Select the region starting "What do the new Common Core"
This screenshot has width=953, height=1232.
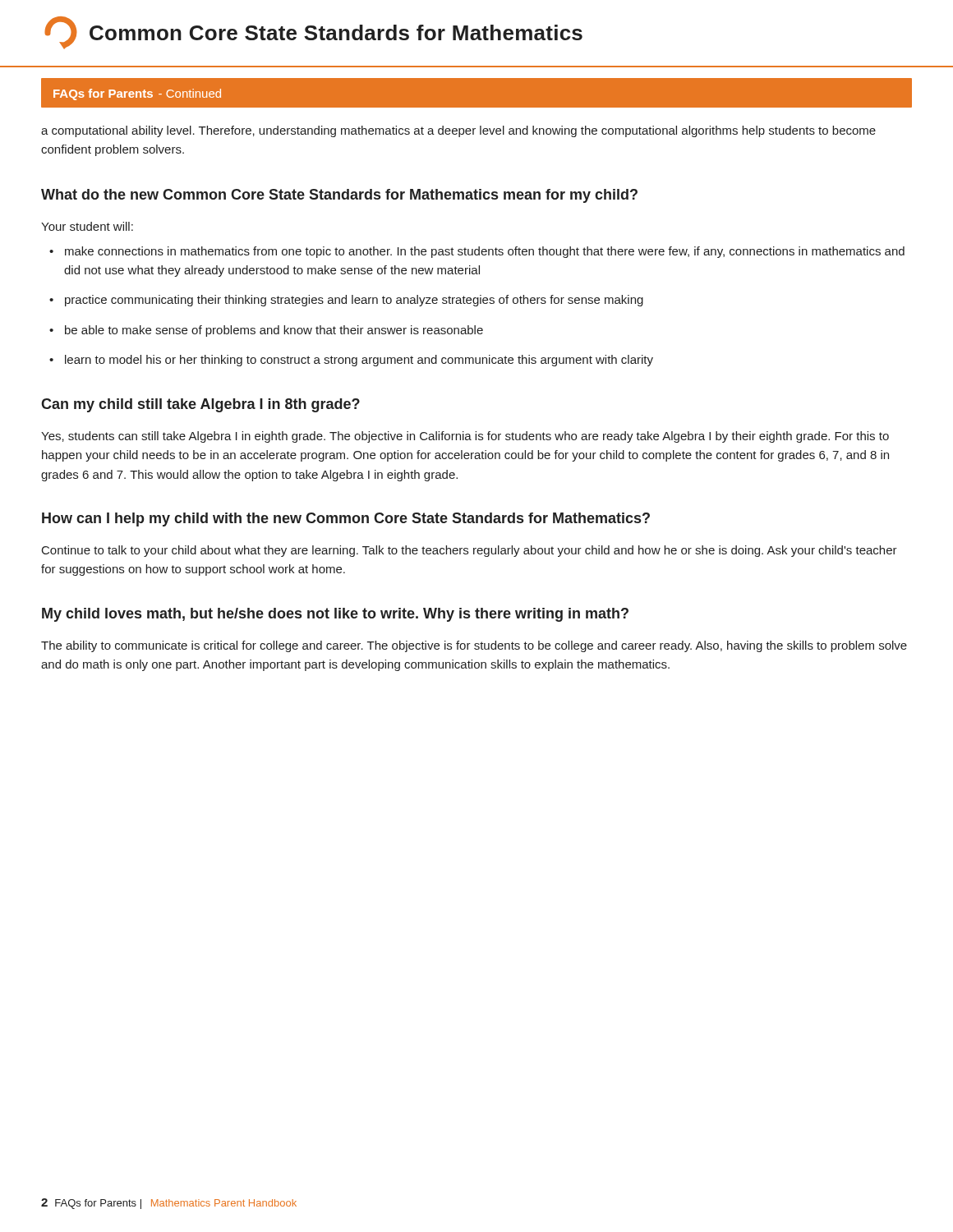coord(340,195)
